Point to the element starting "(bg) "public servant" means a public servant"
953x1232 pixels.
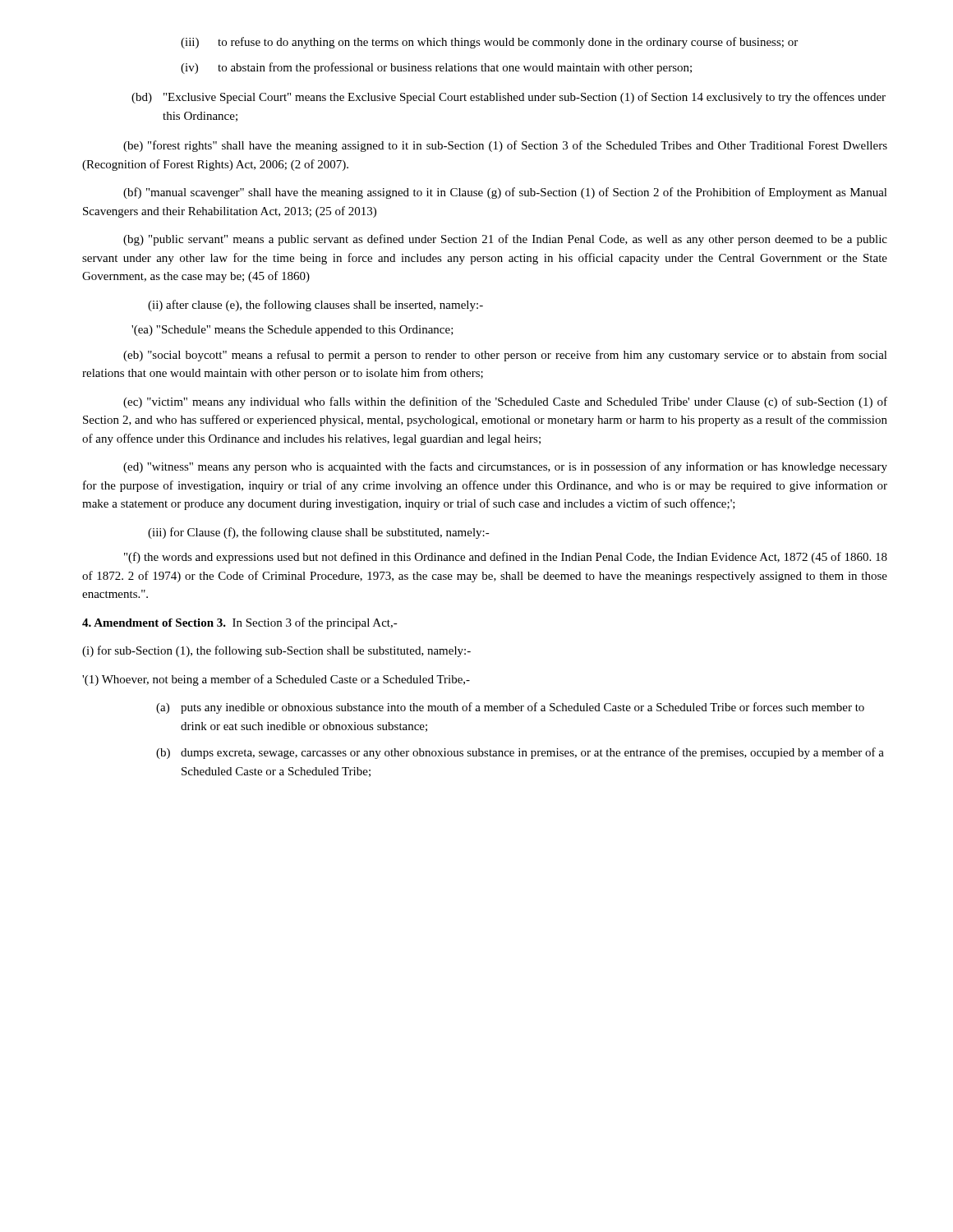click(485, 257)
